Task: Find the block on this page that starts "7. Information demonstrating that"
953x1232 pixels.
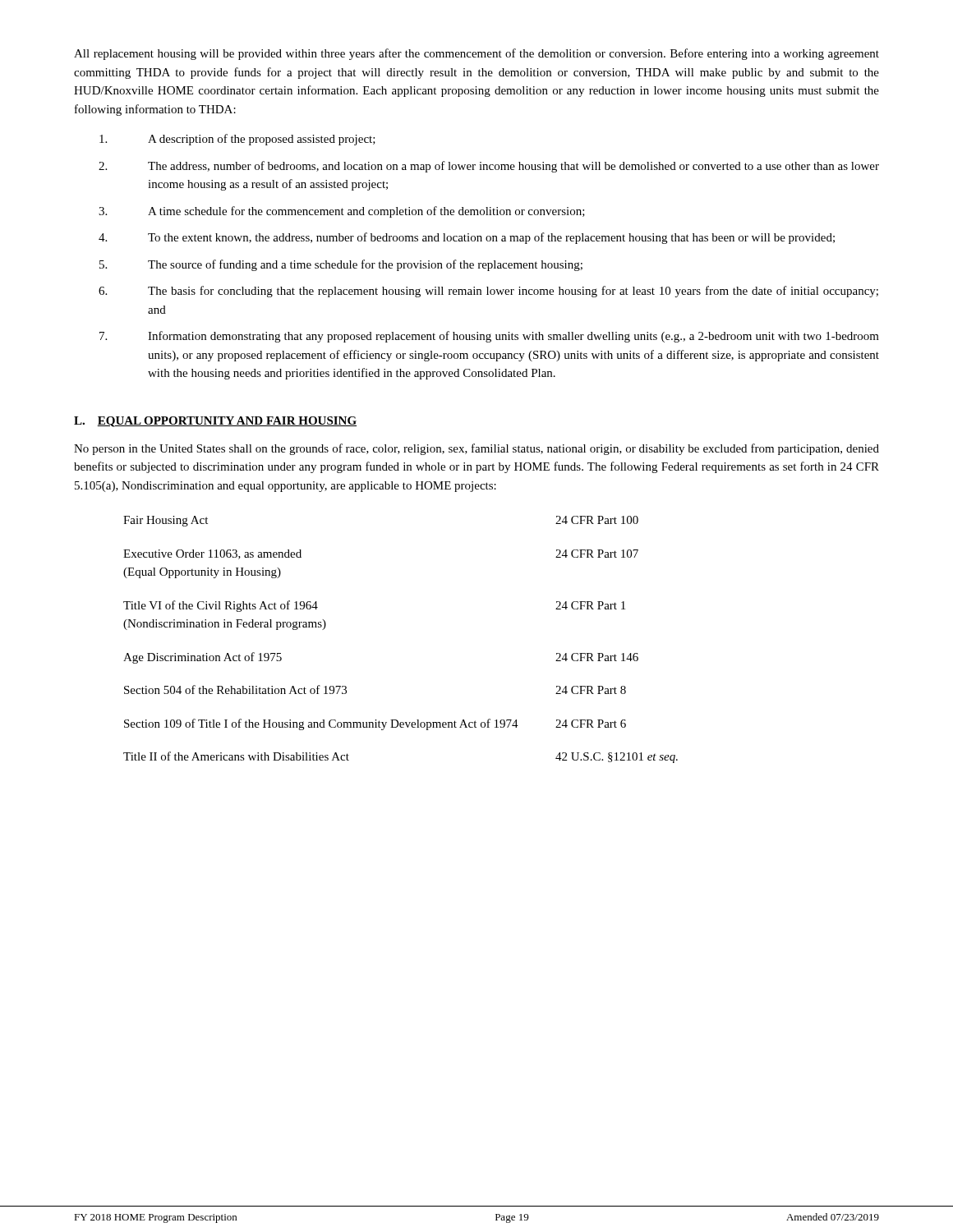Action: (x=476, y=355)
